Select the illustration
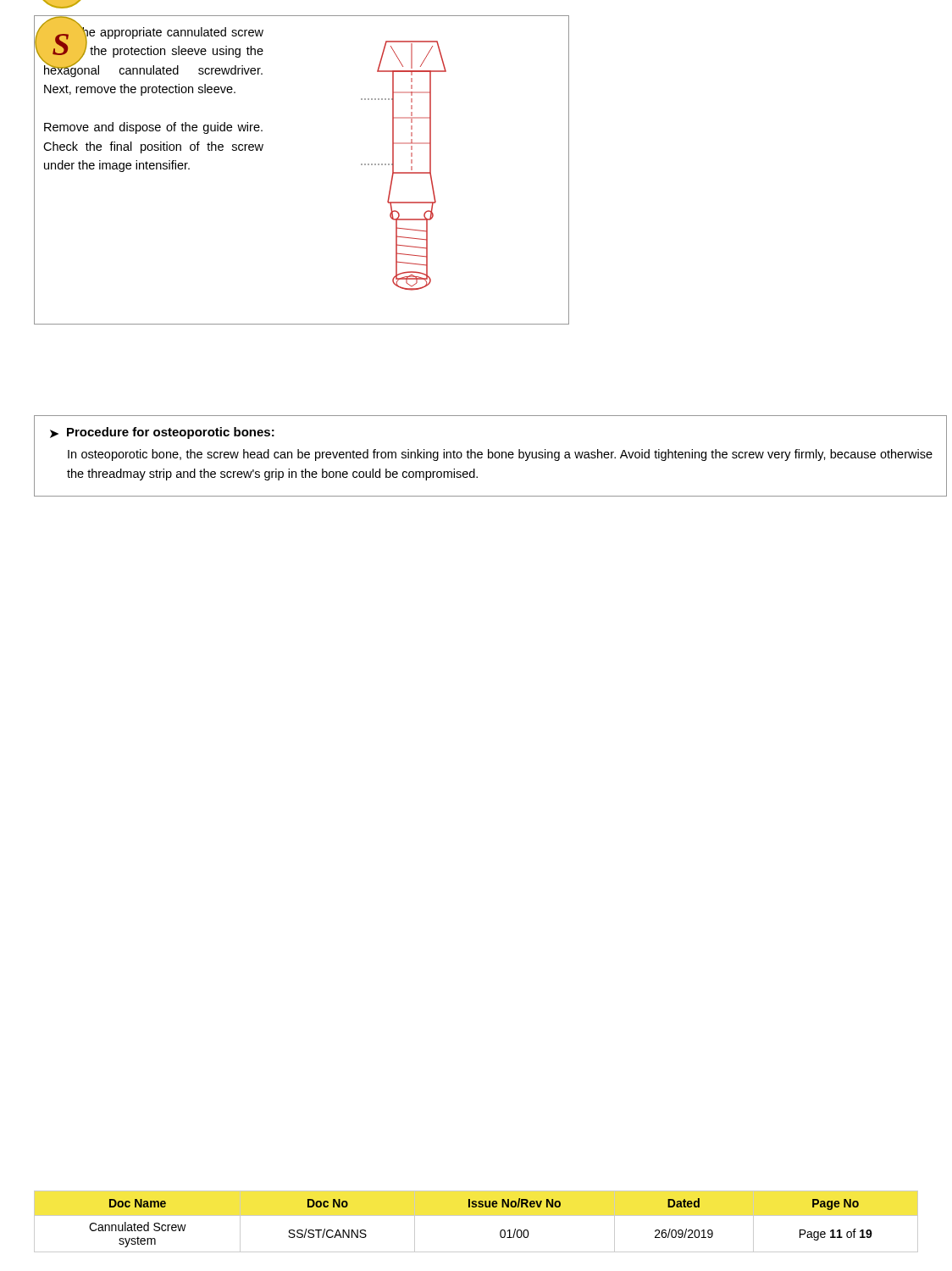 (x=412, y=170)
